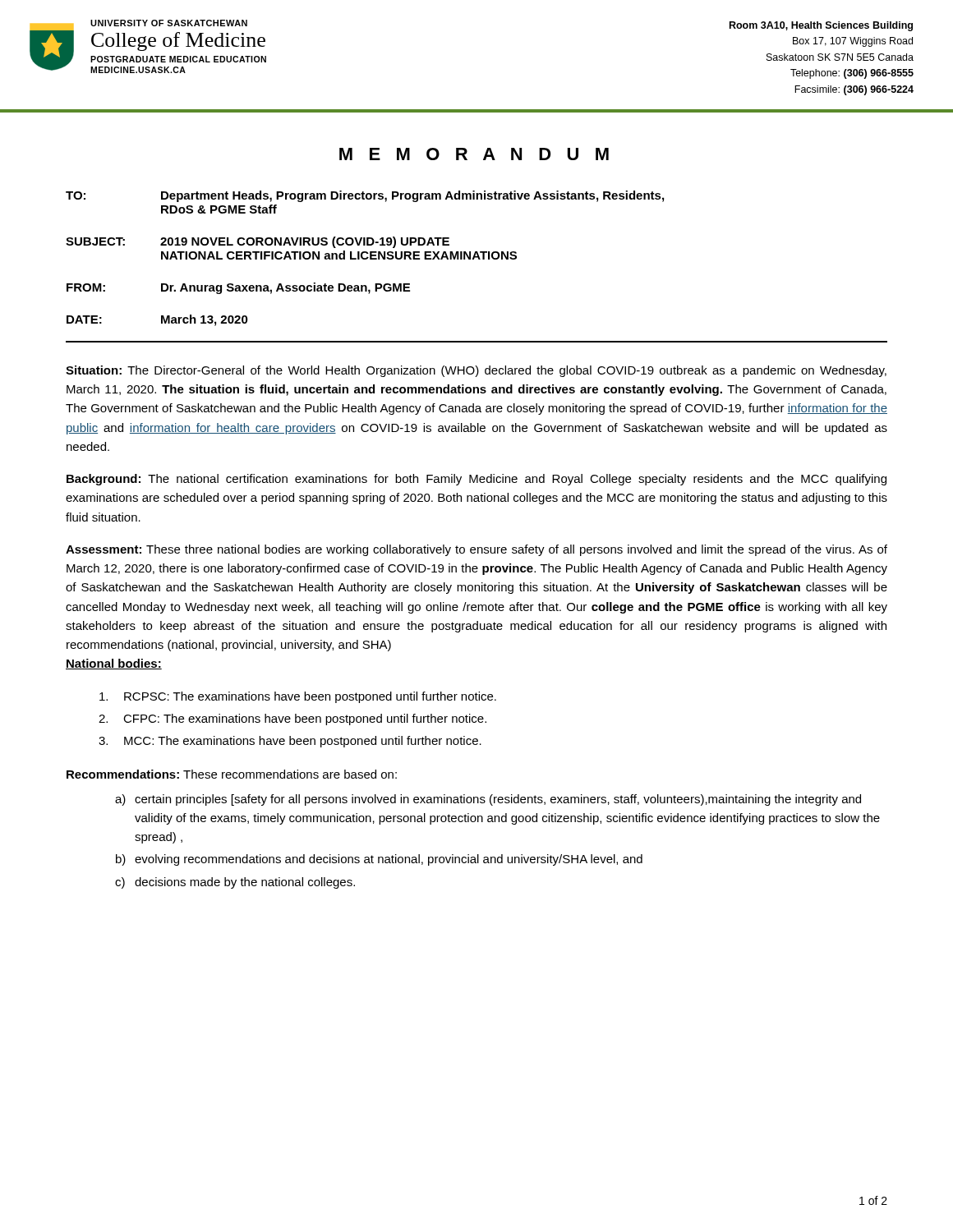
Task: Click on the block starting "a) certain principles [safety"
Action: click(x=501, y=818)
